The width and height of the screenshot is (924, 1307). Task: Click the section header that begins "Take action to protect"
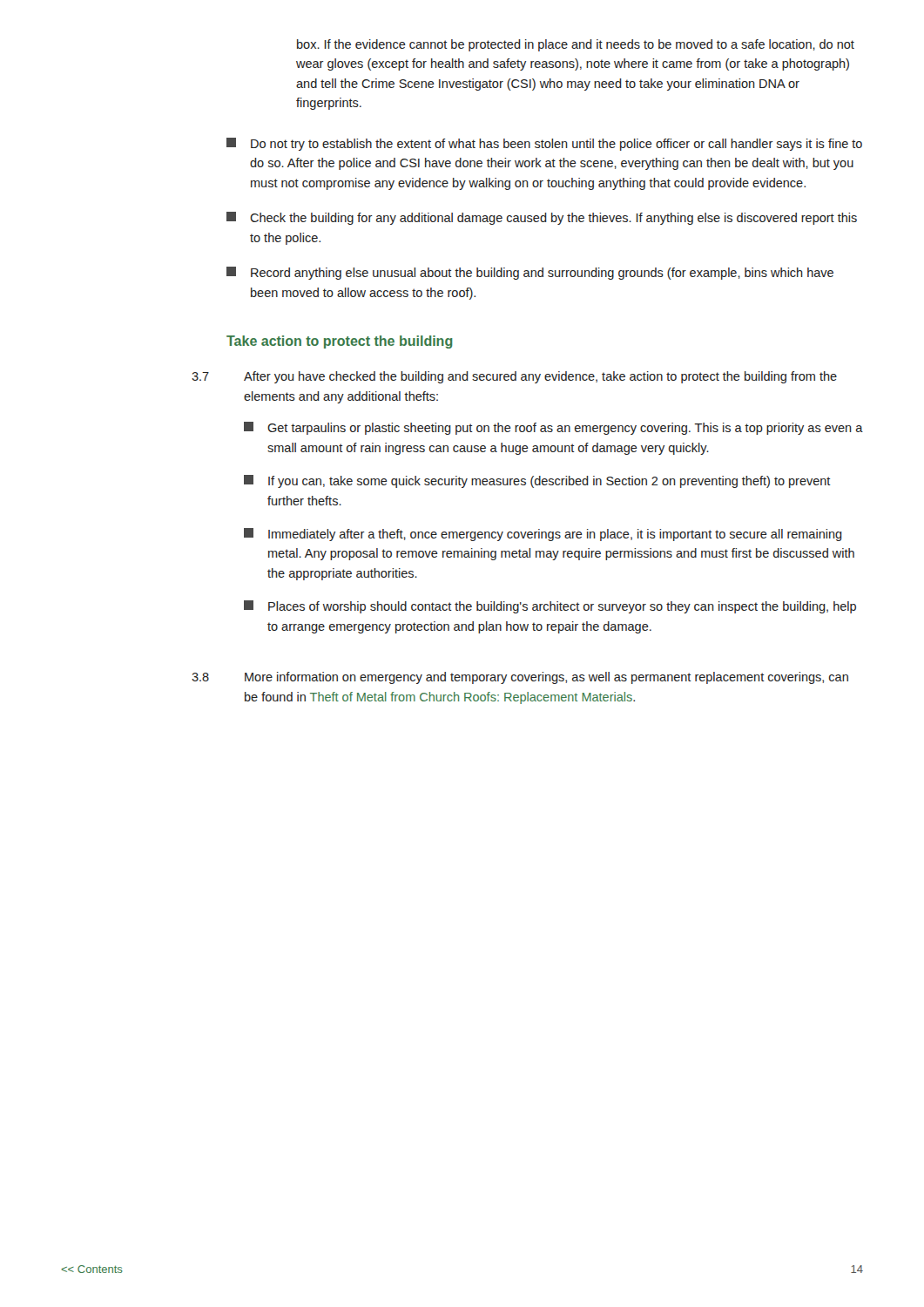point(340,341)
